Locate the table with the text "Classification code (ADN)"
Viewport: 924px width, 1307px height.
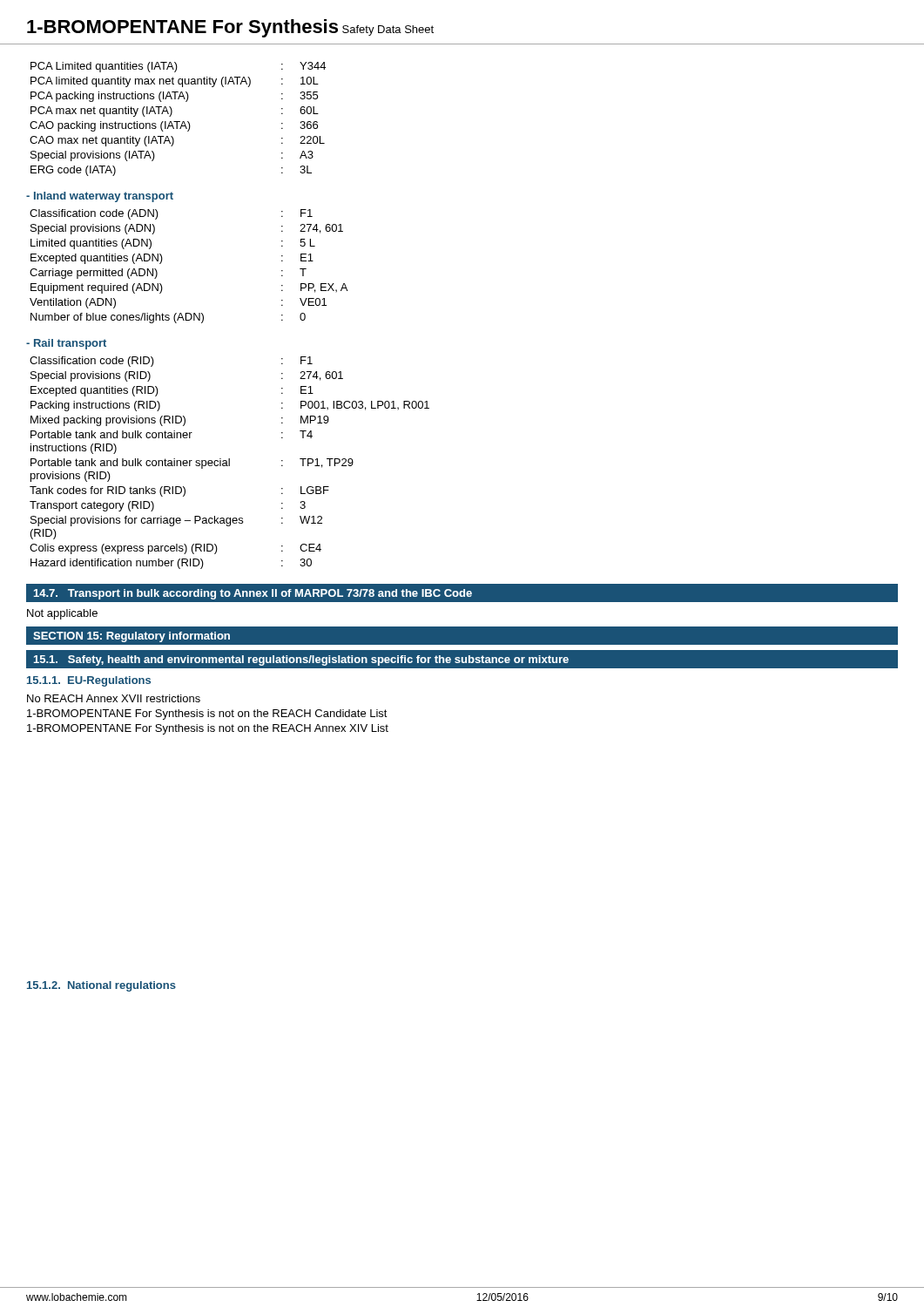tap(462, 265)
